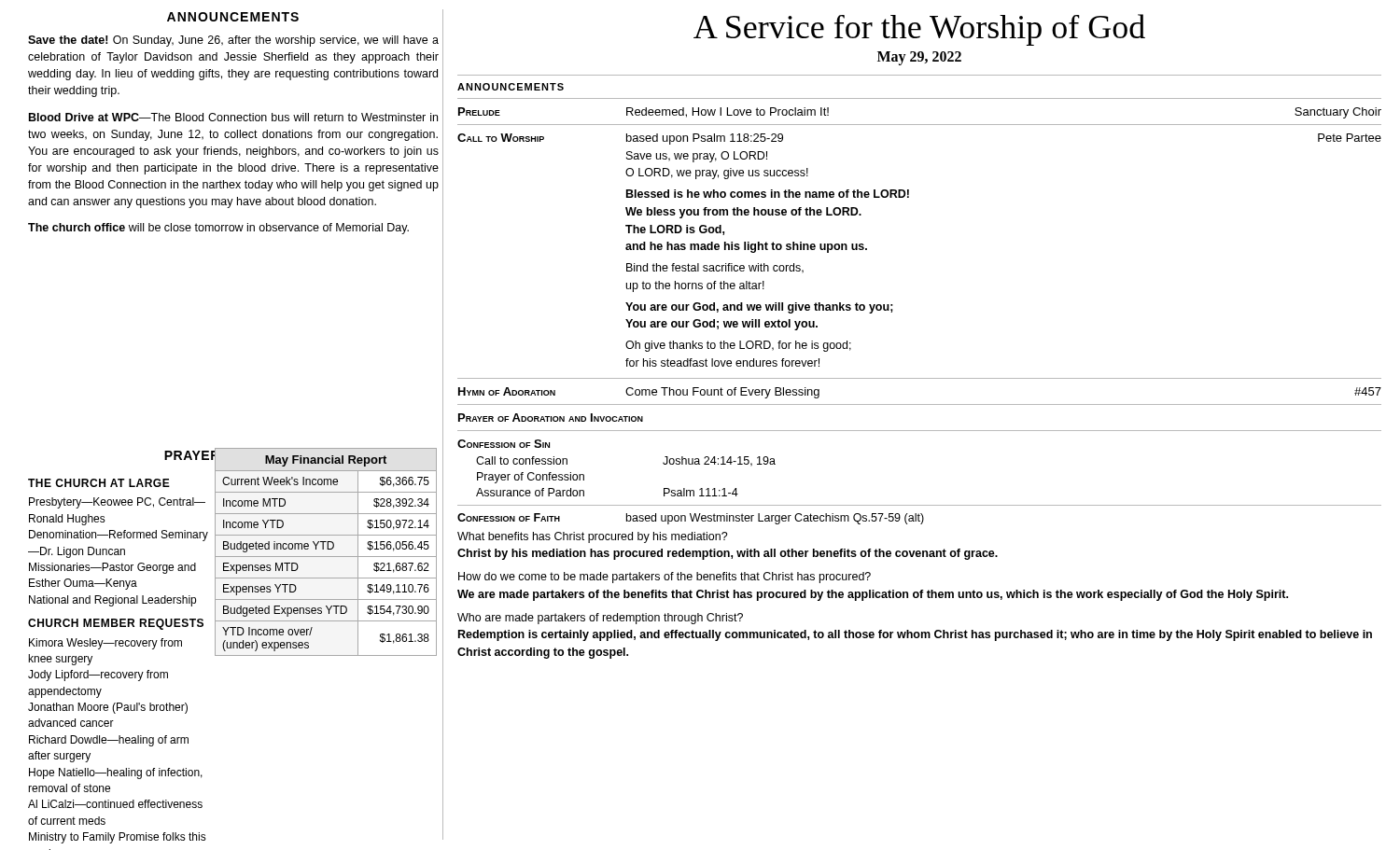Click on the text block containing "Oh give thanks to the LORD, for he"

pyautogui.click(x=738, y=354)
